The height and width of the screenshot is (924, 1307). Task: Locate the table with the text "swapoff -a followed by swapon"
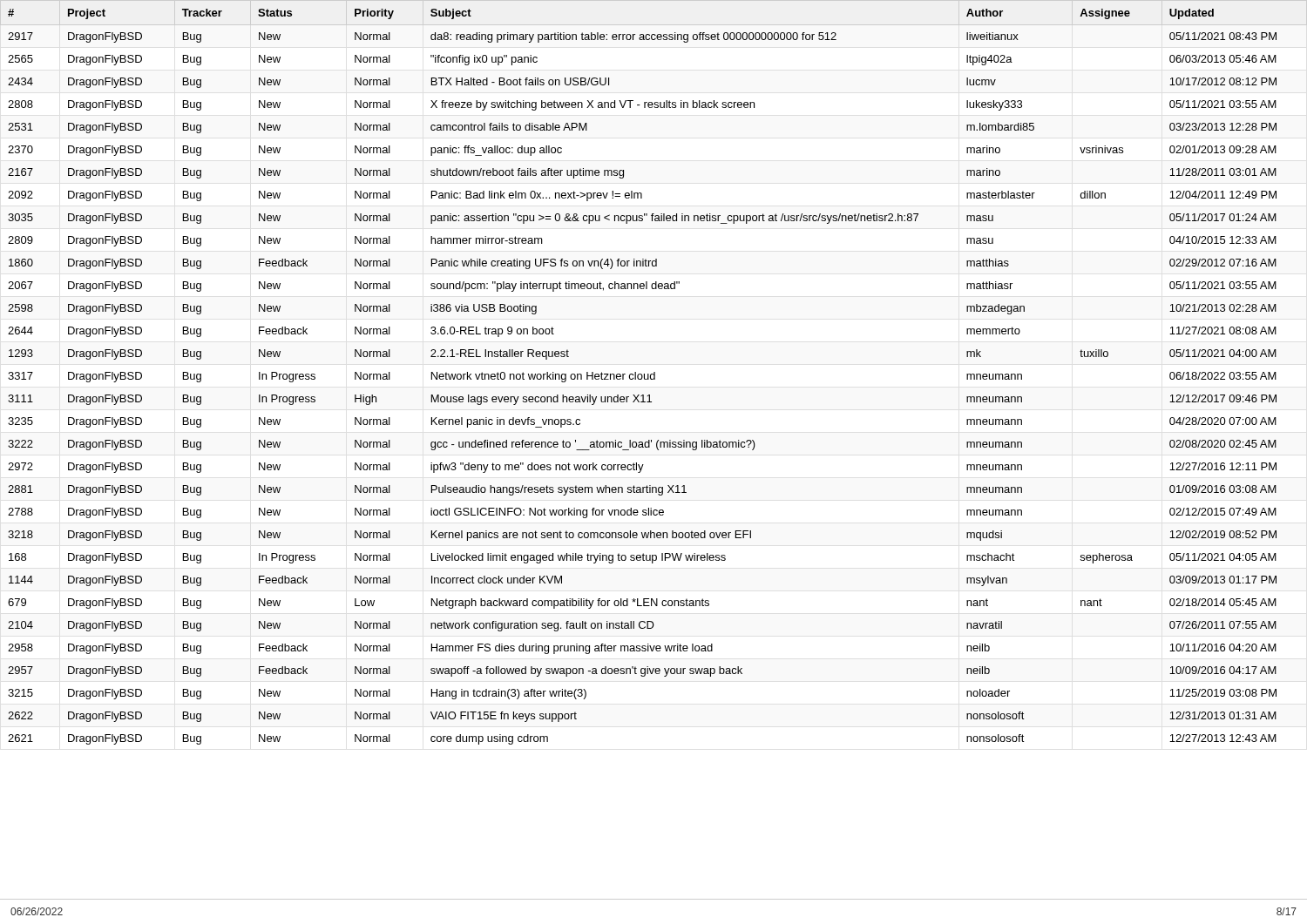click(x=654, y=375)
